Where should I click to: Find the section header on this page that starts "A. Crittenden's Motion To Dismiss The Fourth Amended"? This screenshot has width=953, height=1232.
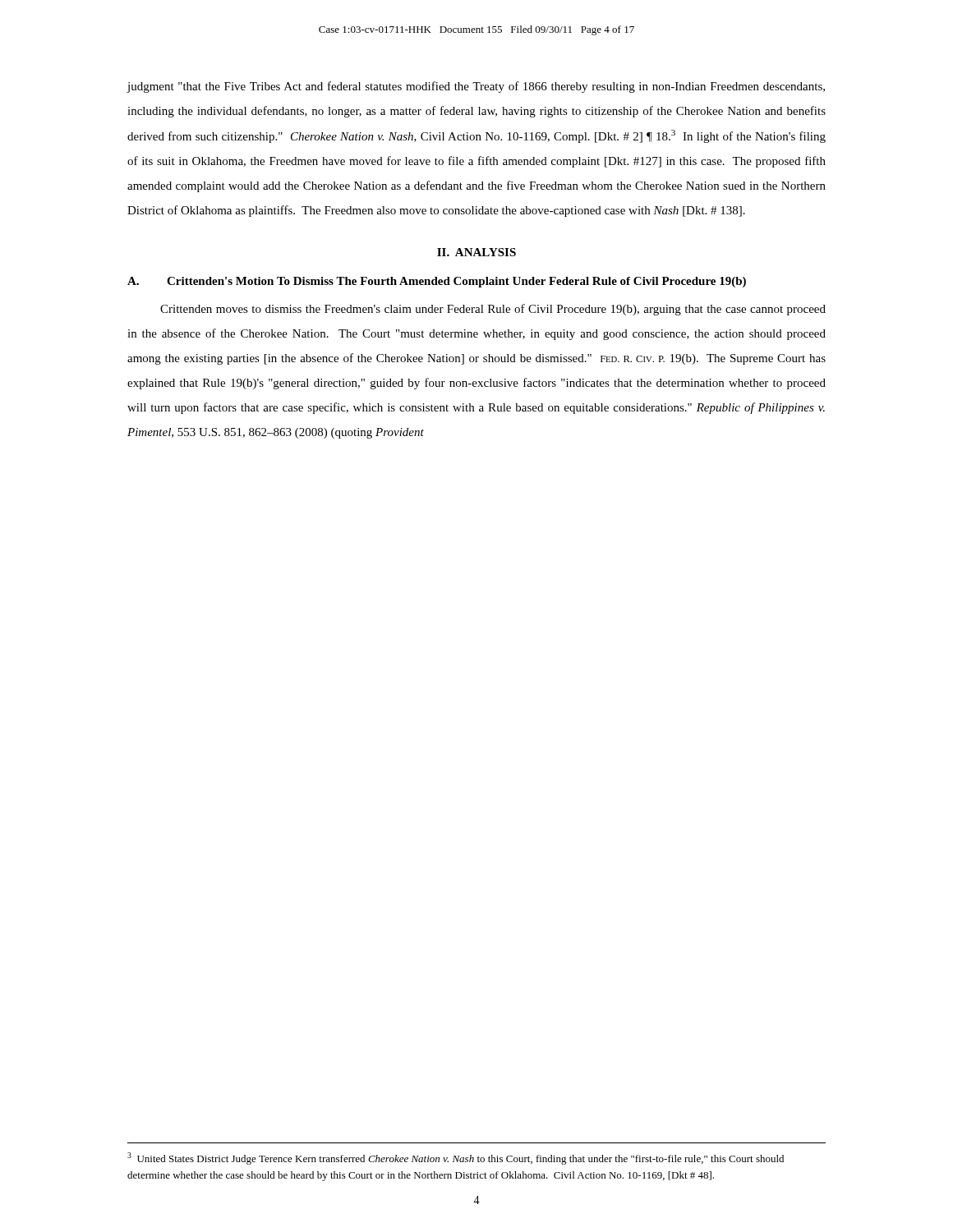click(x=437, y=281)
